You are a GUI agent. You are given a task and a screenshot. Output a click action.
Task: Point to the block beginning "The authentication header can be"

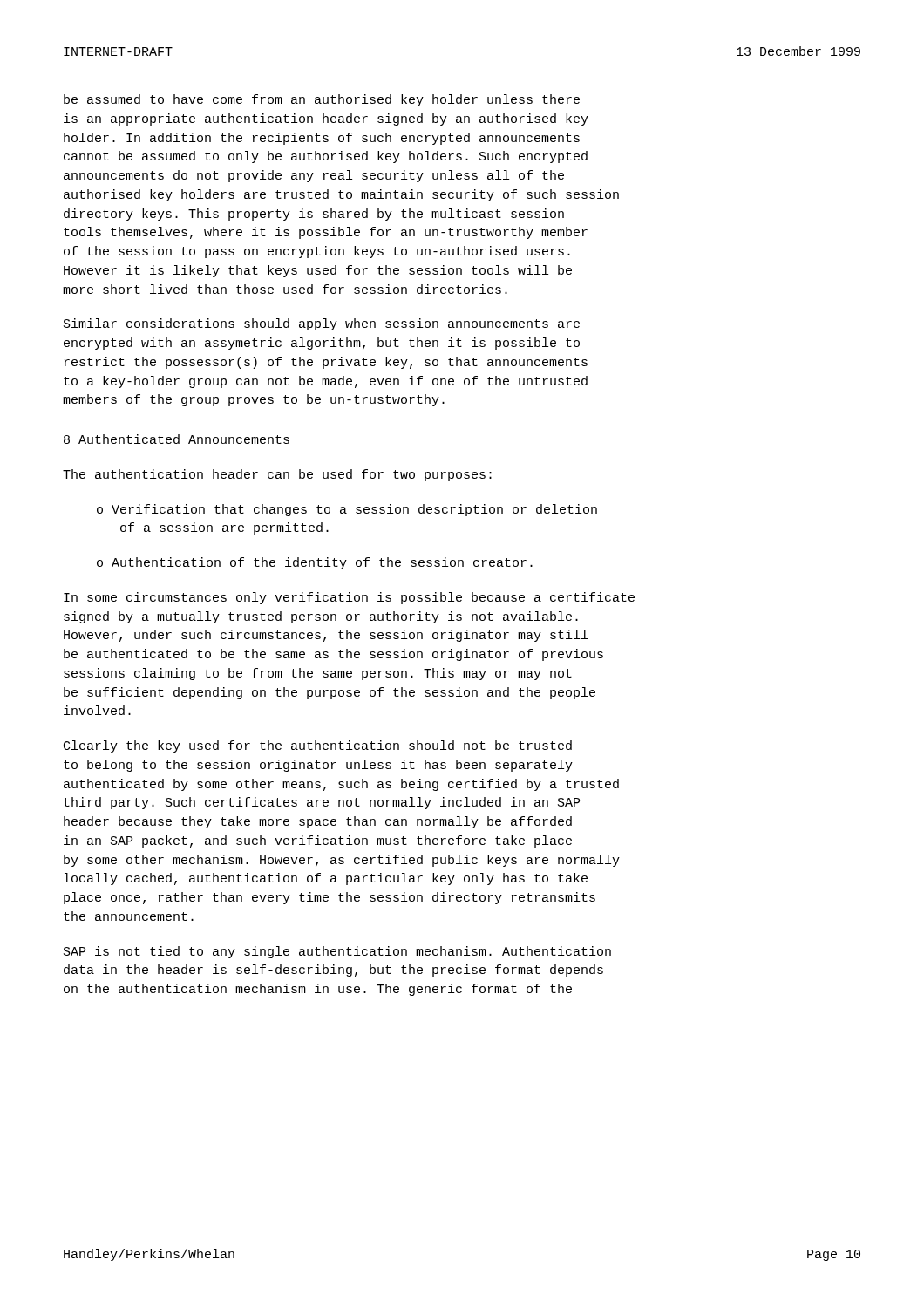click(x=279, y=475)
